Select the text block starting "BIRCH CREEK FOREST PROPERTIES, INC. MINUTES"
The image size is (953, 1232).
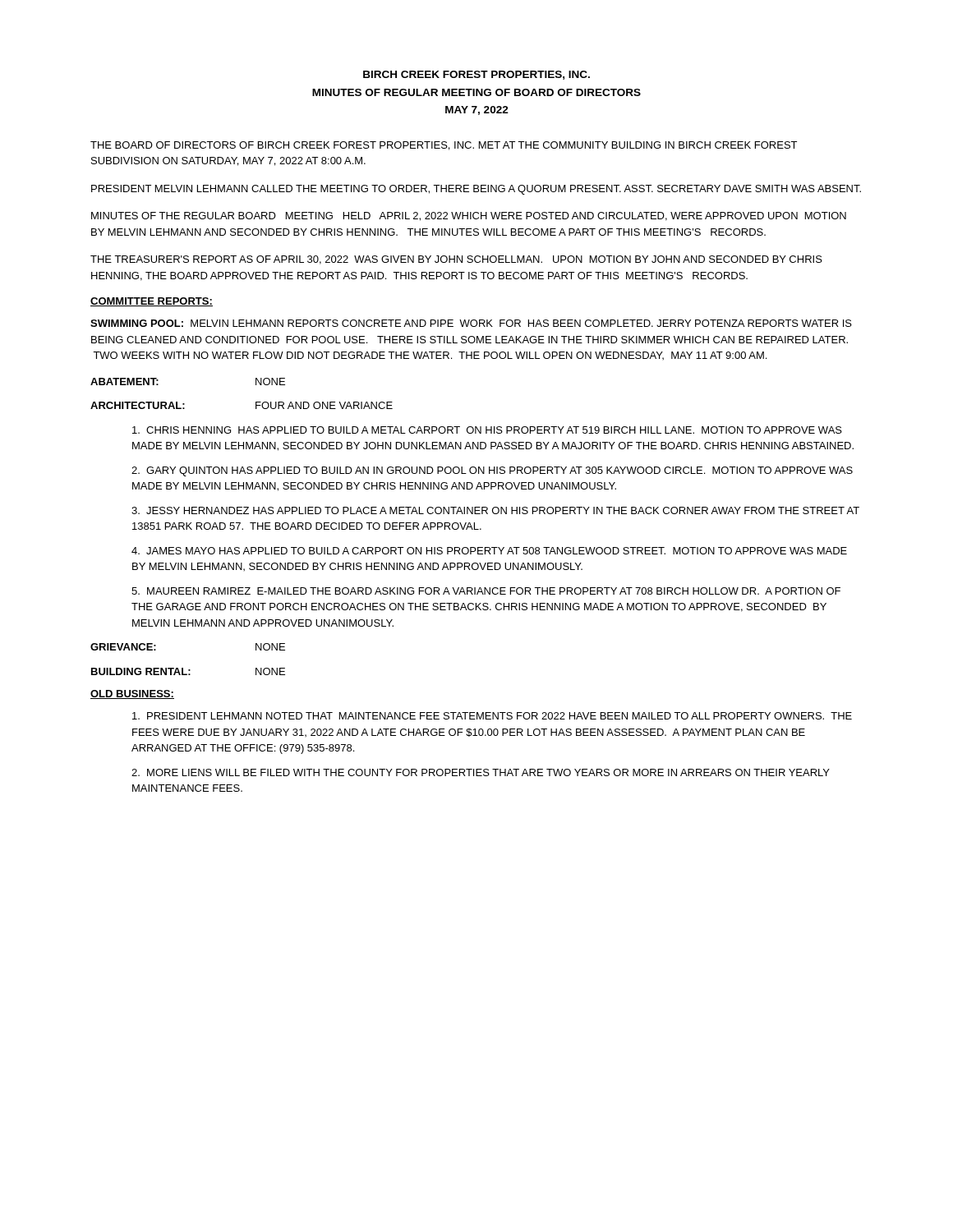tap(476, 92)
